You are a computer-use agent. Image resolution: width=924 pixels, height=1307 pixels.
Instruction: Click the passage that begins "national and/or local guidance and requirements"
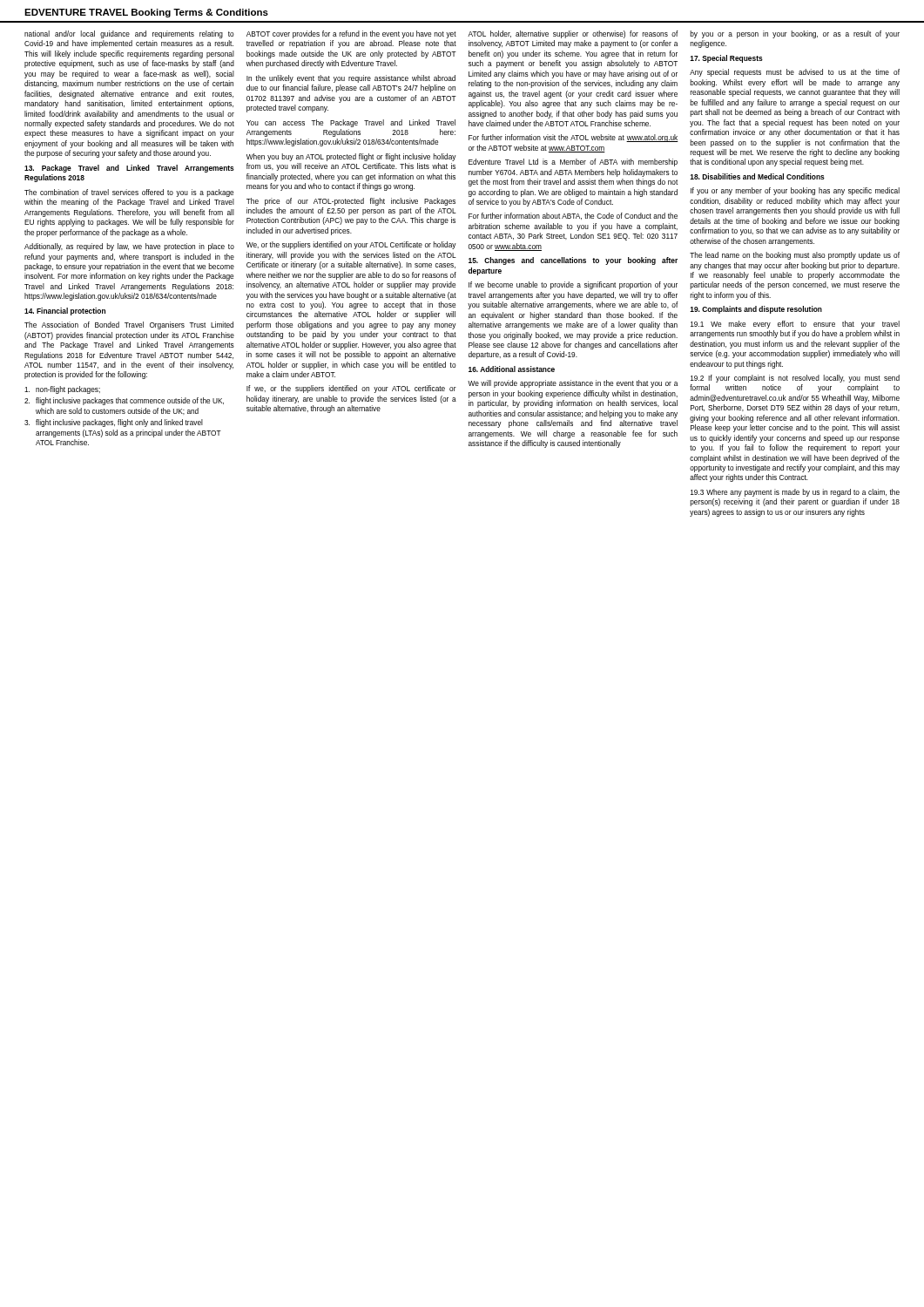[x=129, y=94]
